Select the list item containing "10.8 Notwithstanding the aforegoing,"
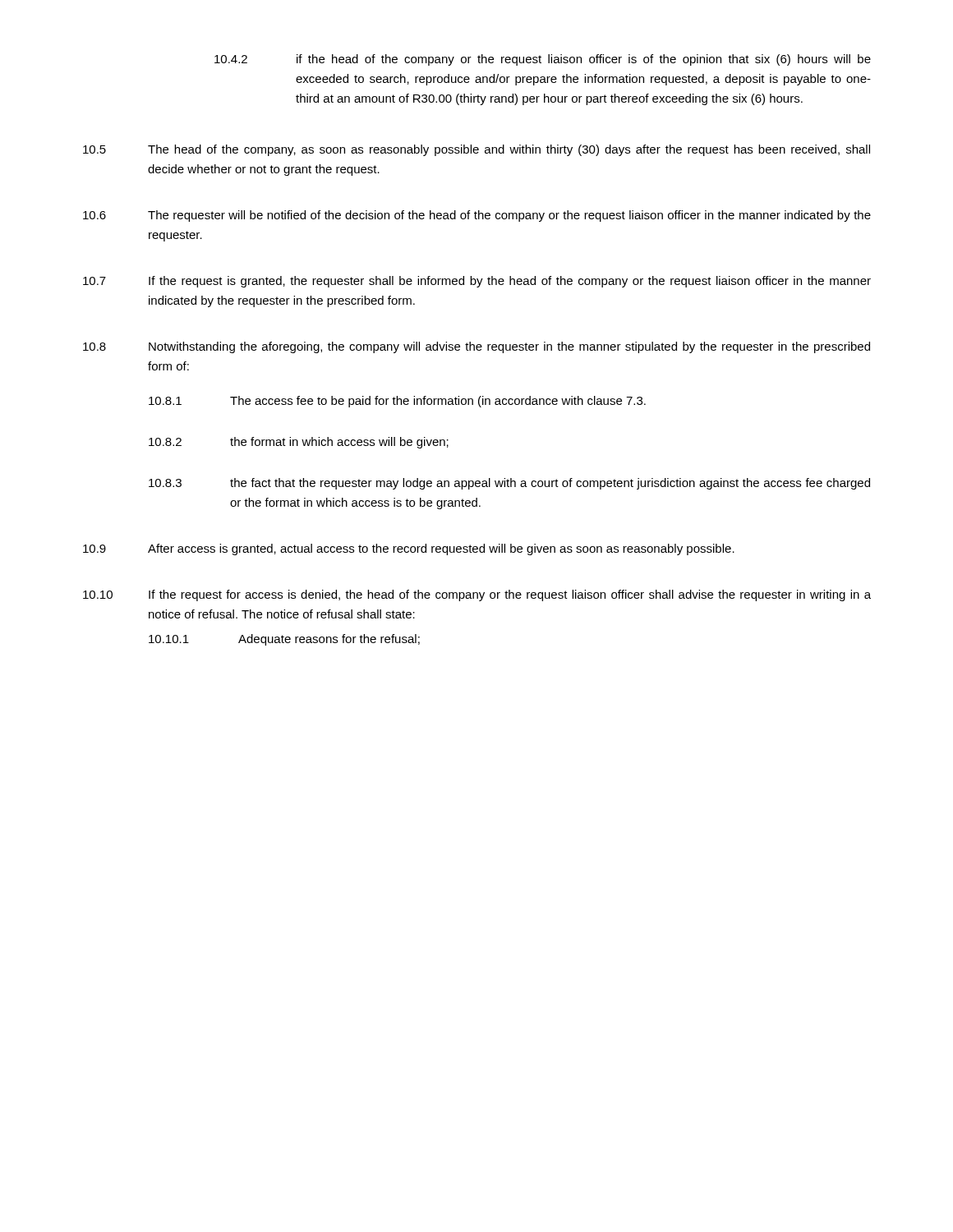 [476, 356]
